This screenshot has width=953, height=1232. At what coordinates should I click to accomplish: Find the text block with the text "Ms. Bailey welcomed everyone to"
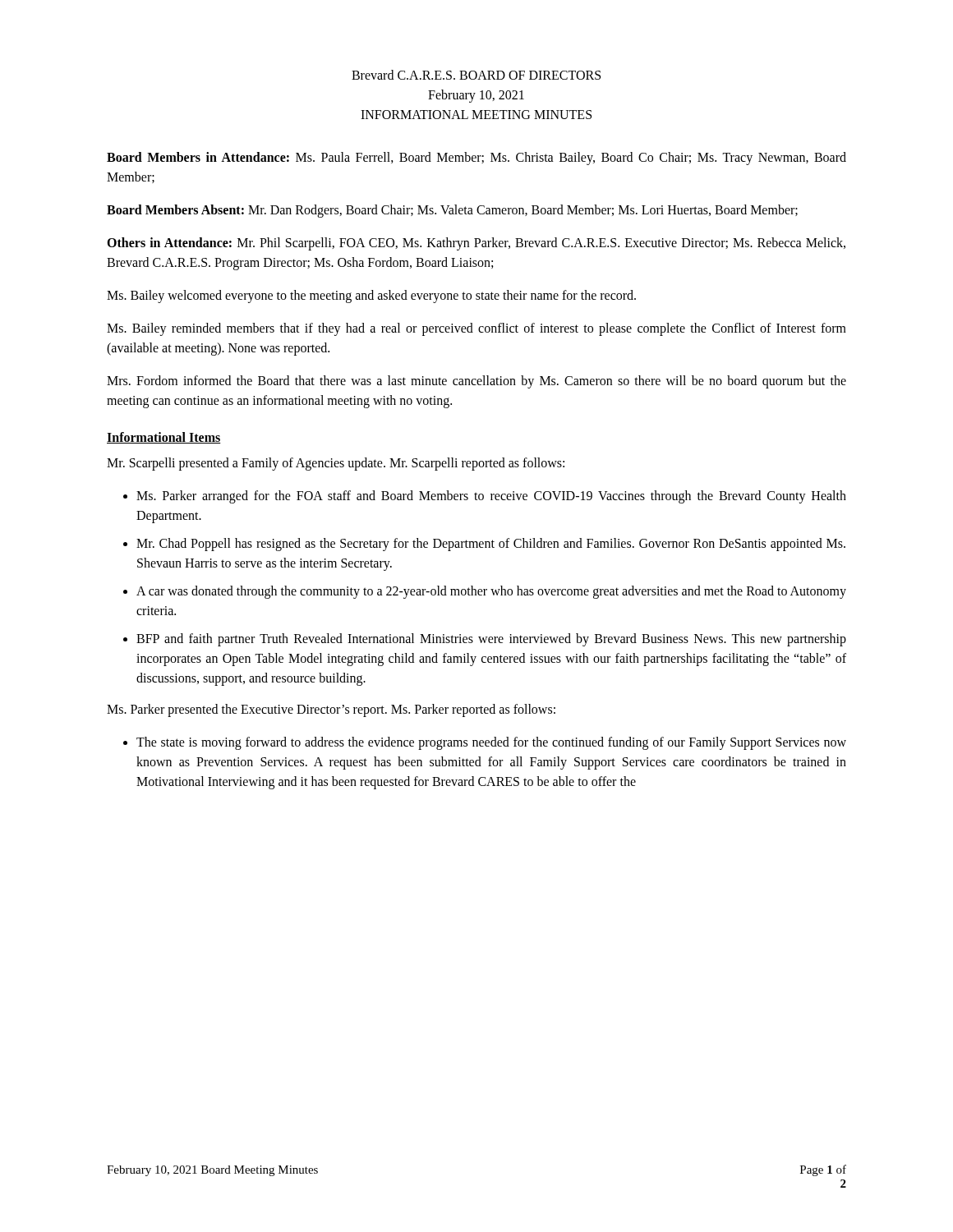click(x=372, y=295)
